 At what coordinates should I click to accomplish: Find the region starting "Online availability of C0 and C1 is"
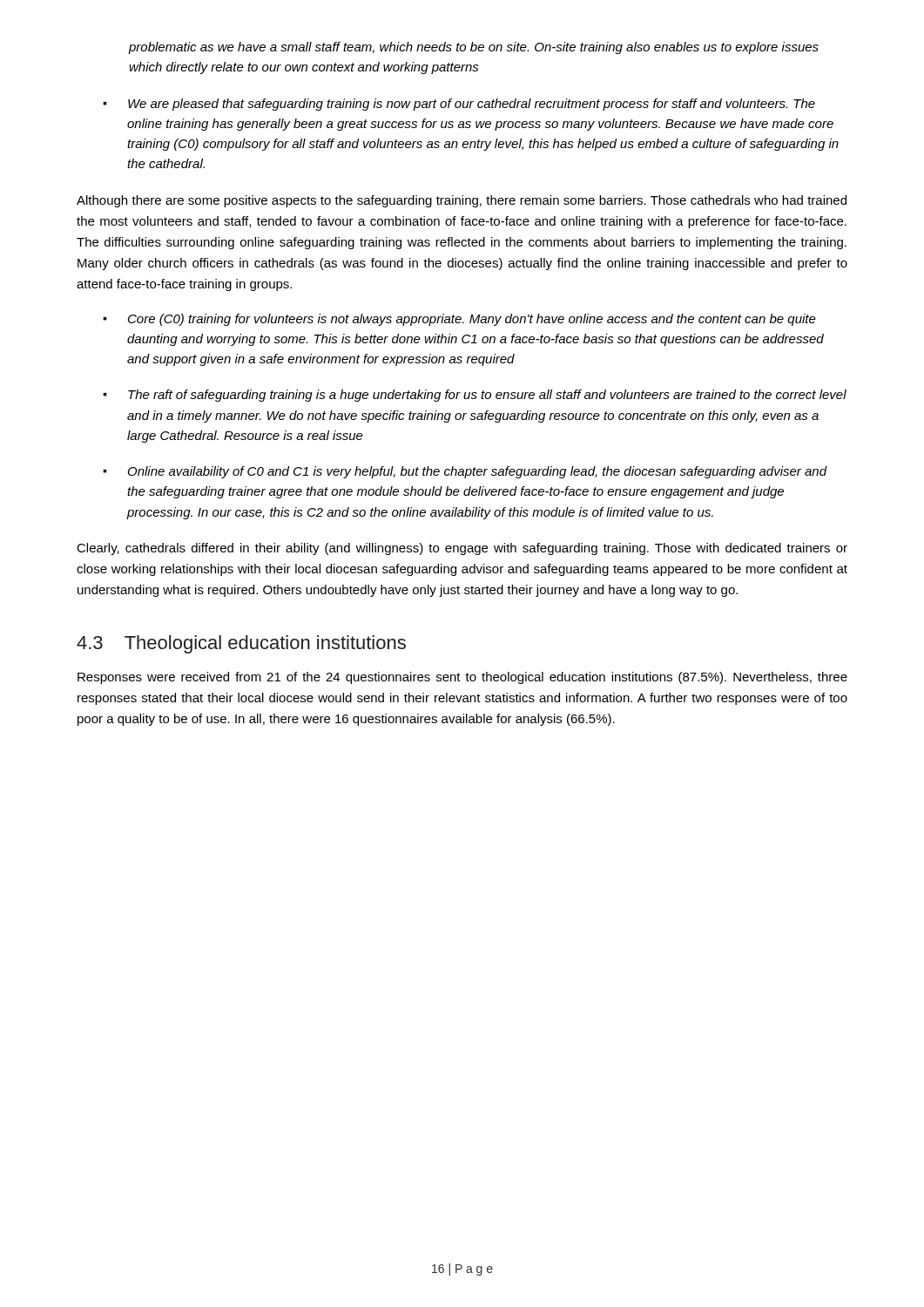coord(475,491)
